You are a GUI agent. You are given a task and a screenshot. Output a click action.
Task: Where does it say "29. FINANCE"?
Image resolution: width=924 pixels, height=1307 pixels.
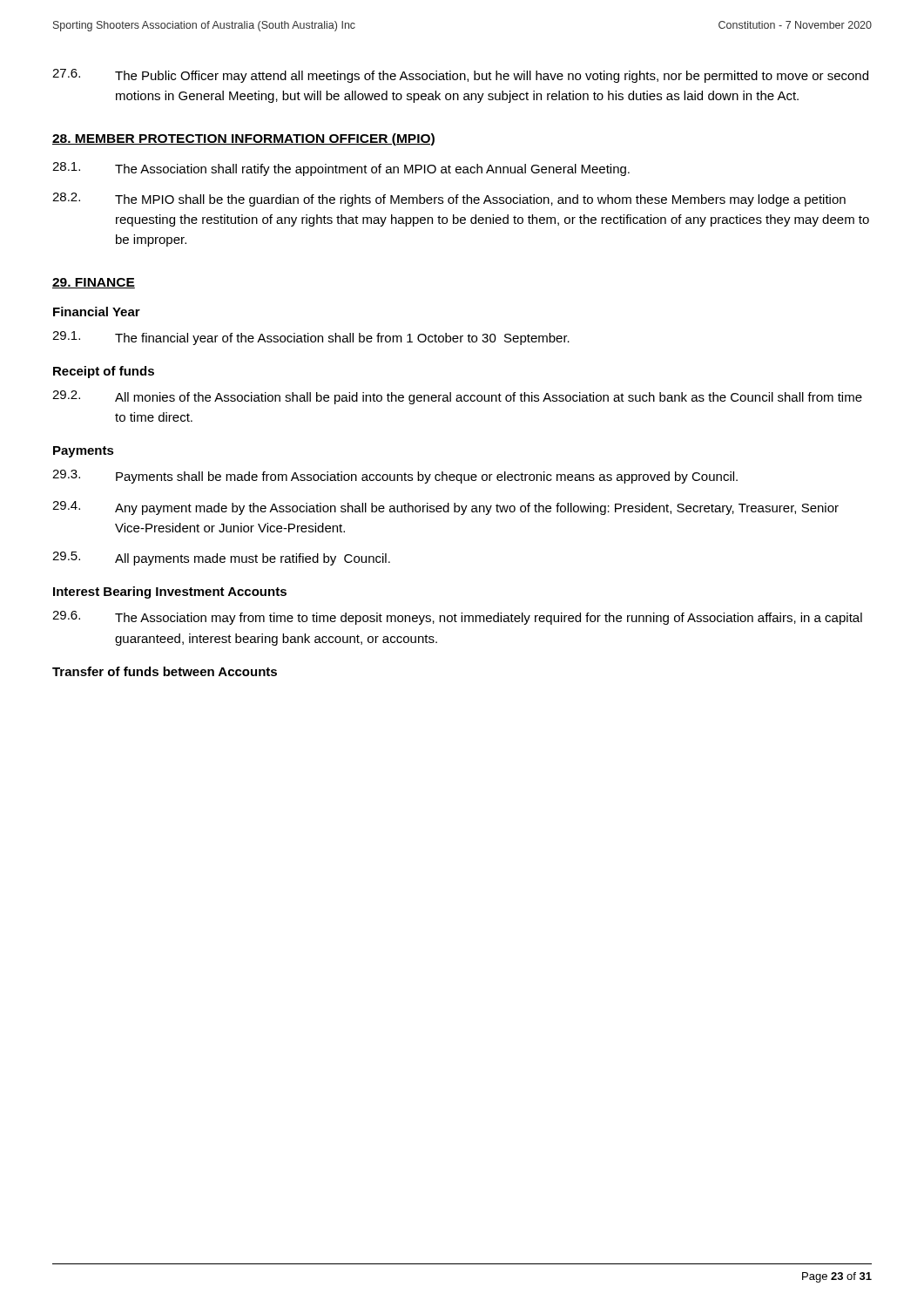[x=94, y=281]
